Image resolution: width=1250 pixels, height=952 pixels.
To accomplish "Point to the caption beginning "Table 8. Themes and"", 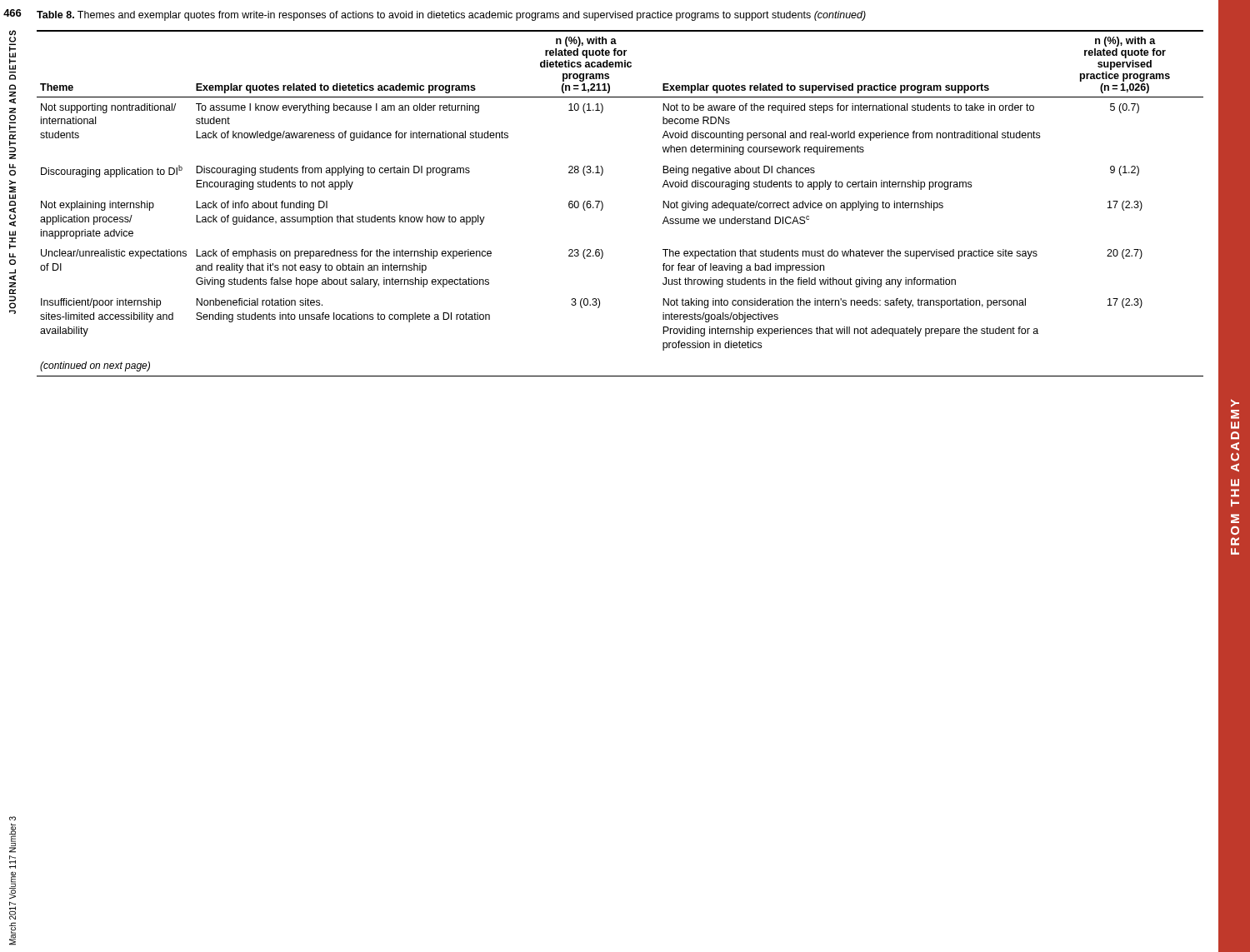I will tap(451, 15).
